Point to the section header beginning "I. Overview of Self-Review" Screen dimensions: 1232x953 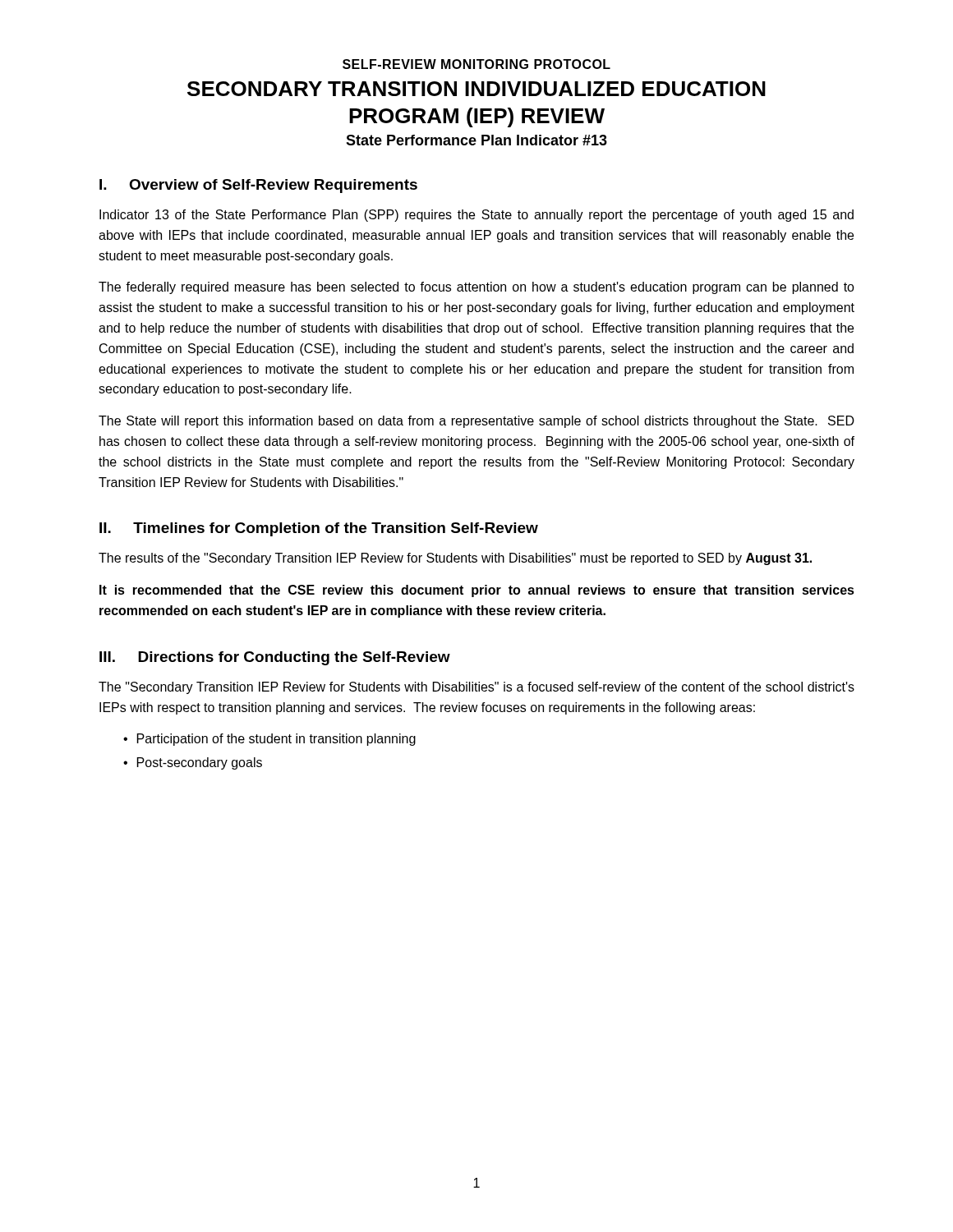pyautogui.click(x=258, y=184)
